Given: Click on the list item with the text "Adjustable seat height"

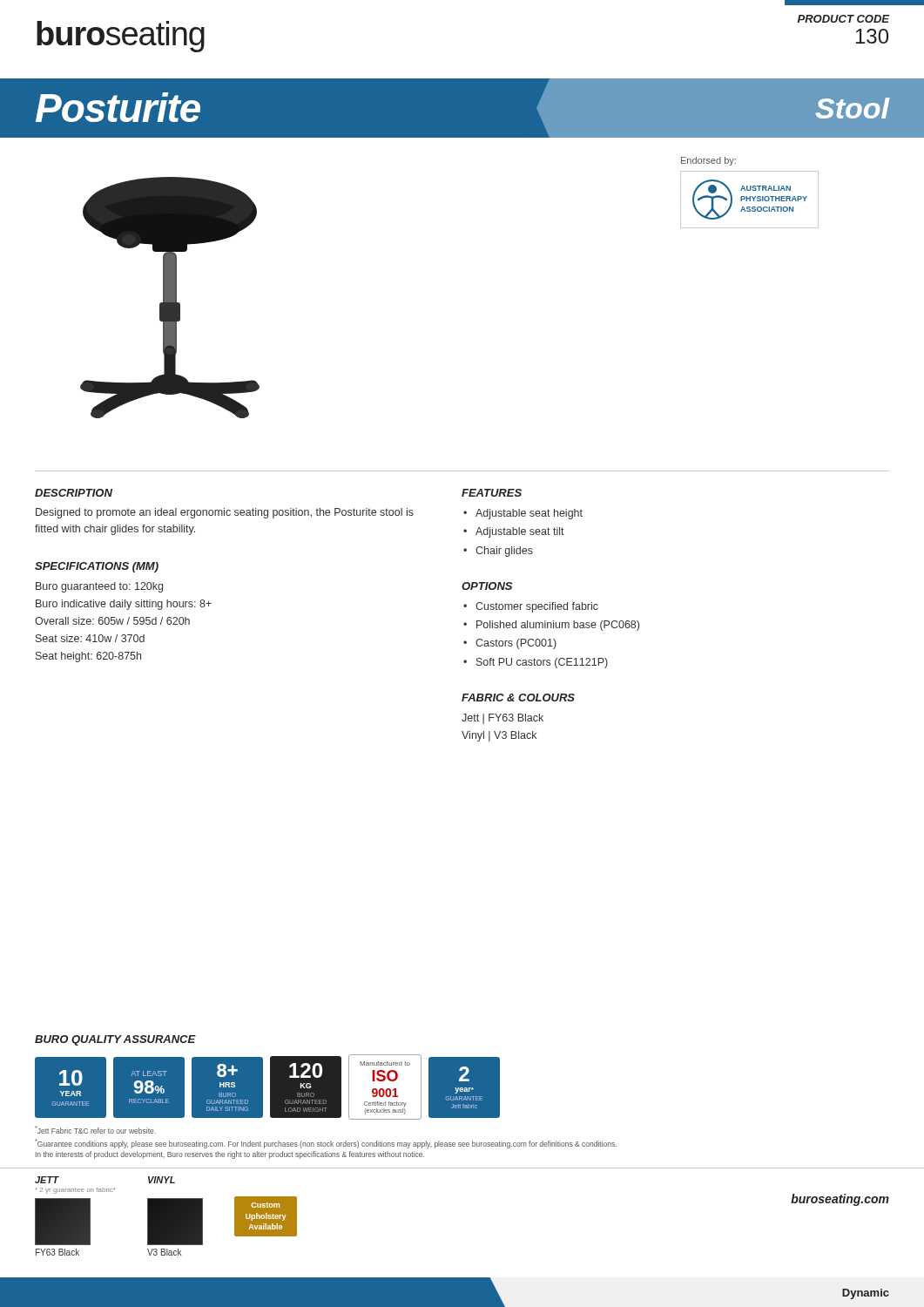Looking at the screenshot, I should [x=529, y=513].
